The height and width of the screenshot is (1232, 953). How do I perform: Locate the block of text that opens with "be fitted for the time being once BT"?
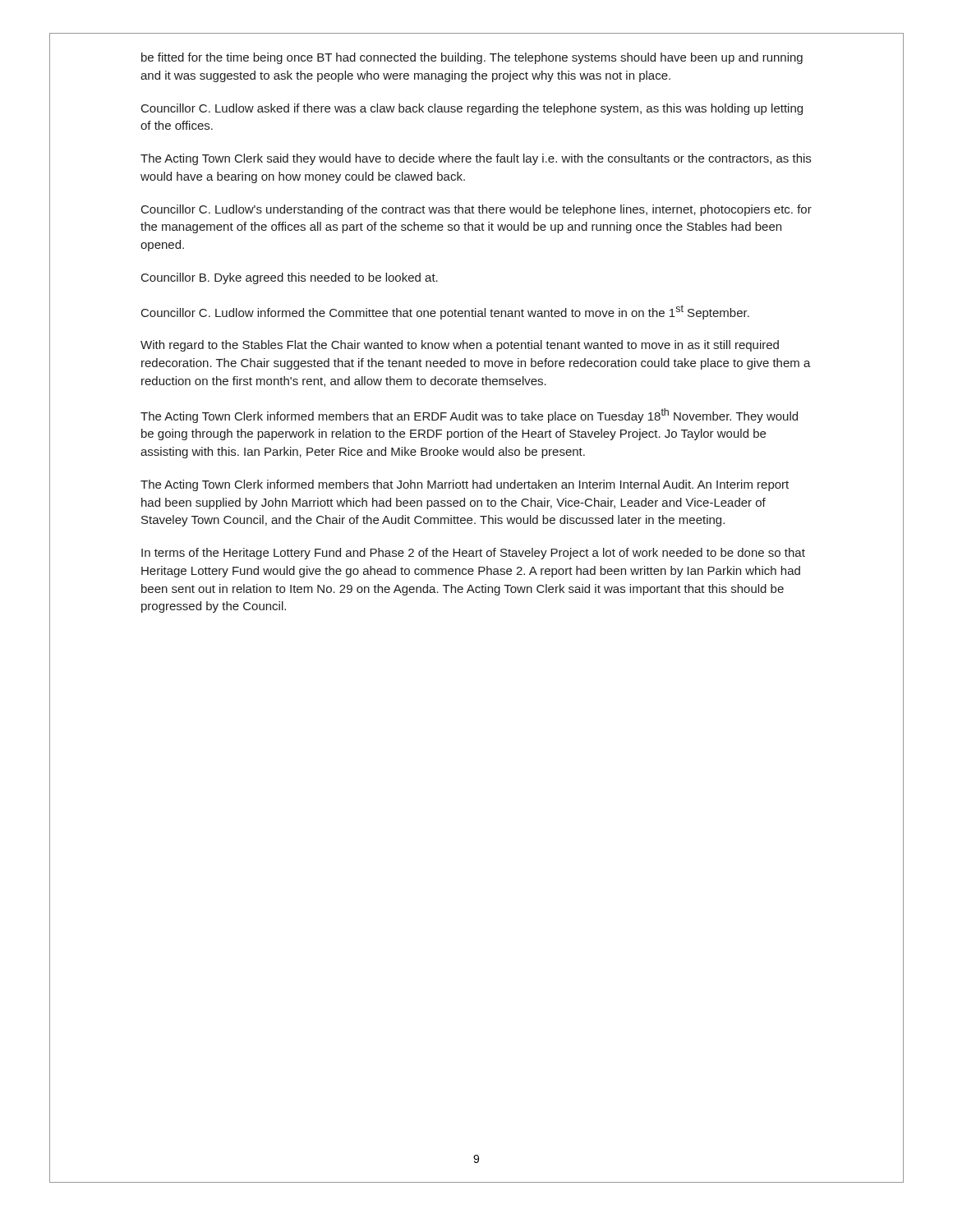472,66
